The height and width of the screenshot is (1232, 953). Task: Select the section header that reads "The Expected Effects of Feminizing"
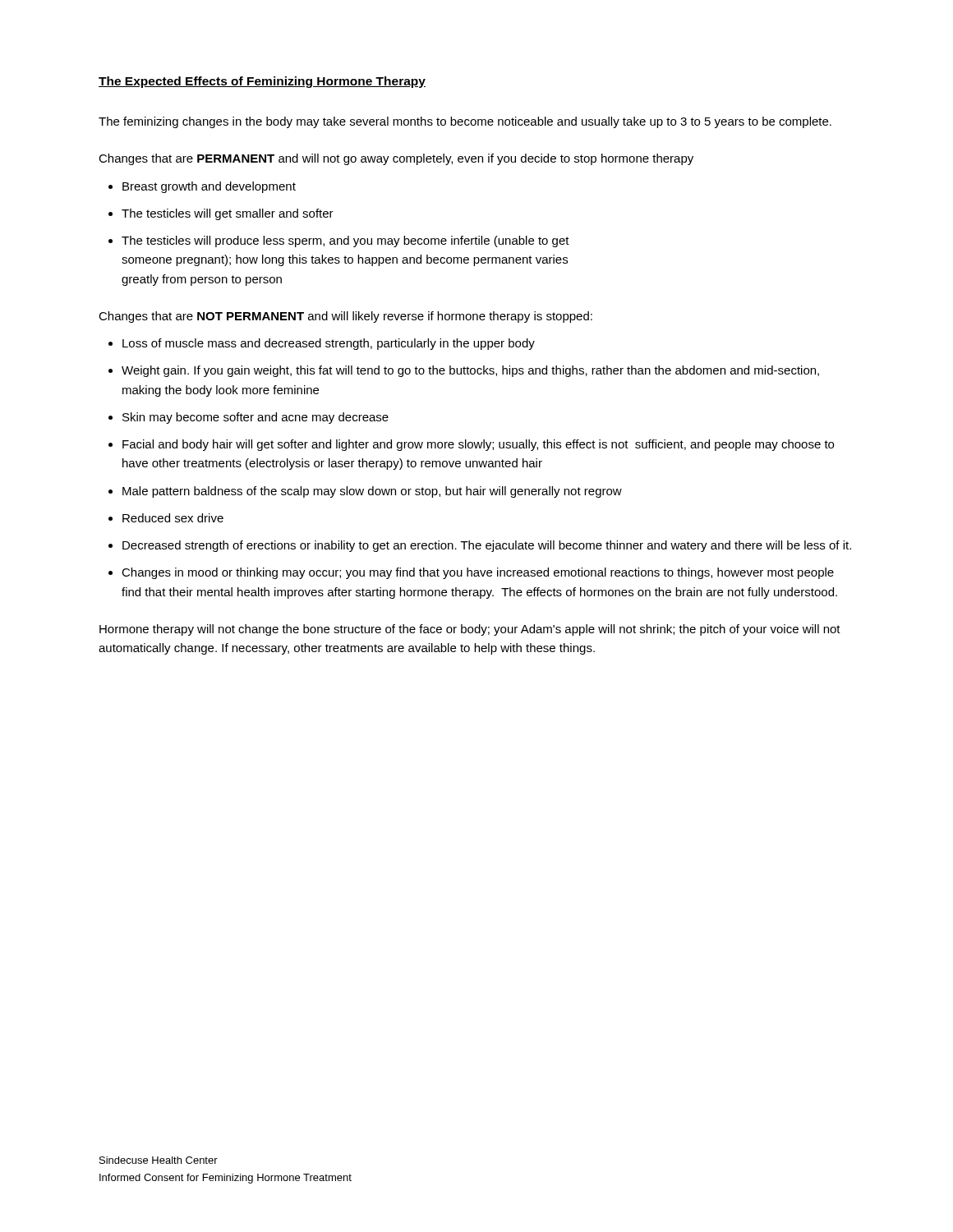(262, 81)
